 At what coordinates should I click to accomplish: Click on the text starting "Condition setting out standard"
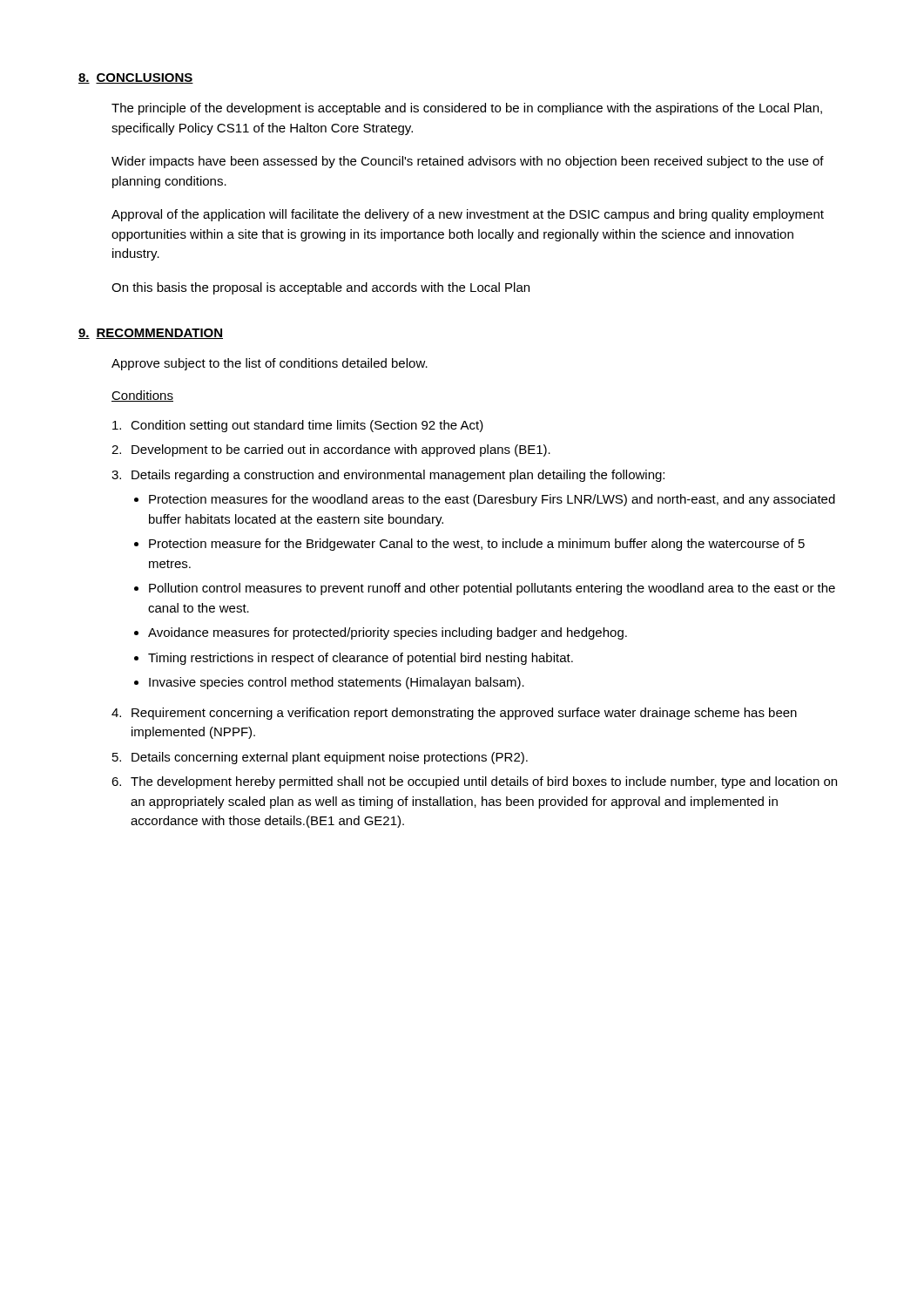[x=297, y=425]
